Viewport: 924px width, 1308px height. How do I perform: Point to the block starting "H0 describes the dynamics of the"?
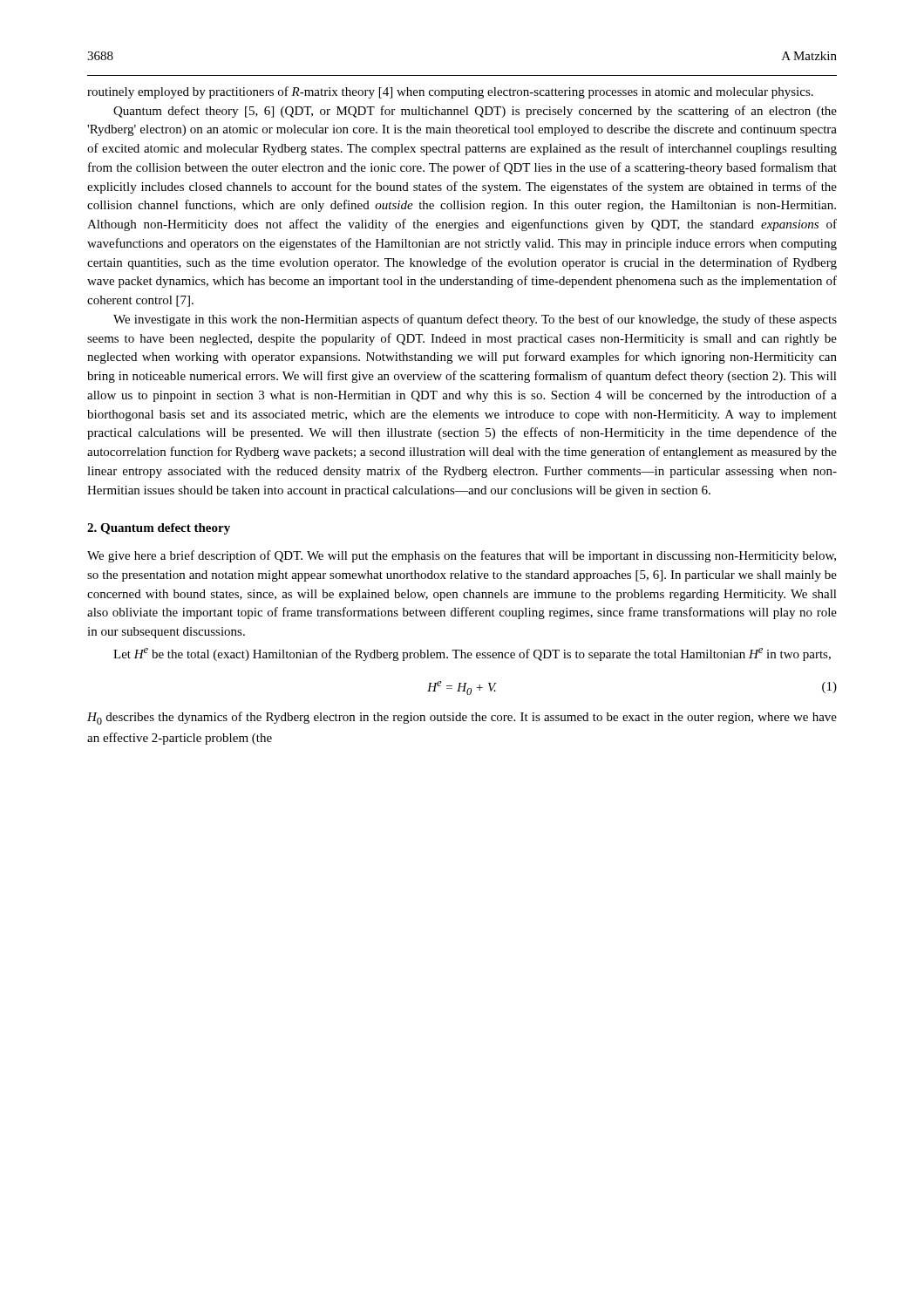pyautogui.click(x=462, y=728)
